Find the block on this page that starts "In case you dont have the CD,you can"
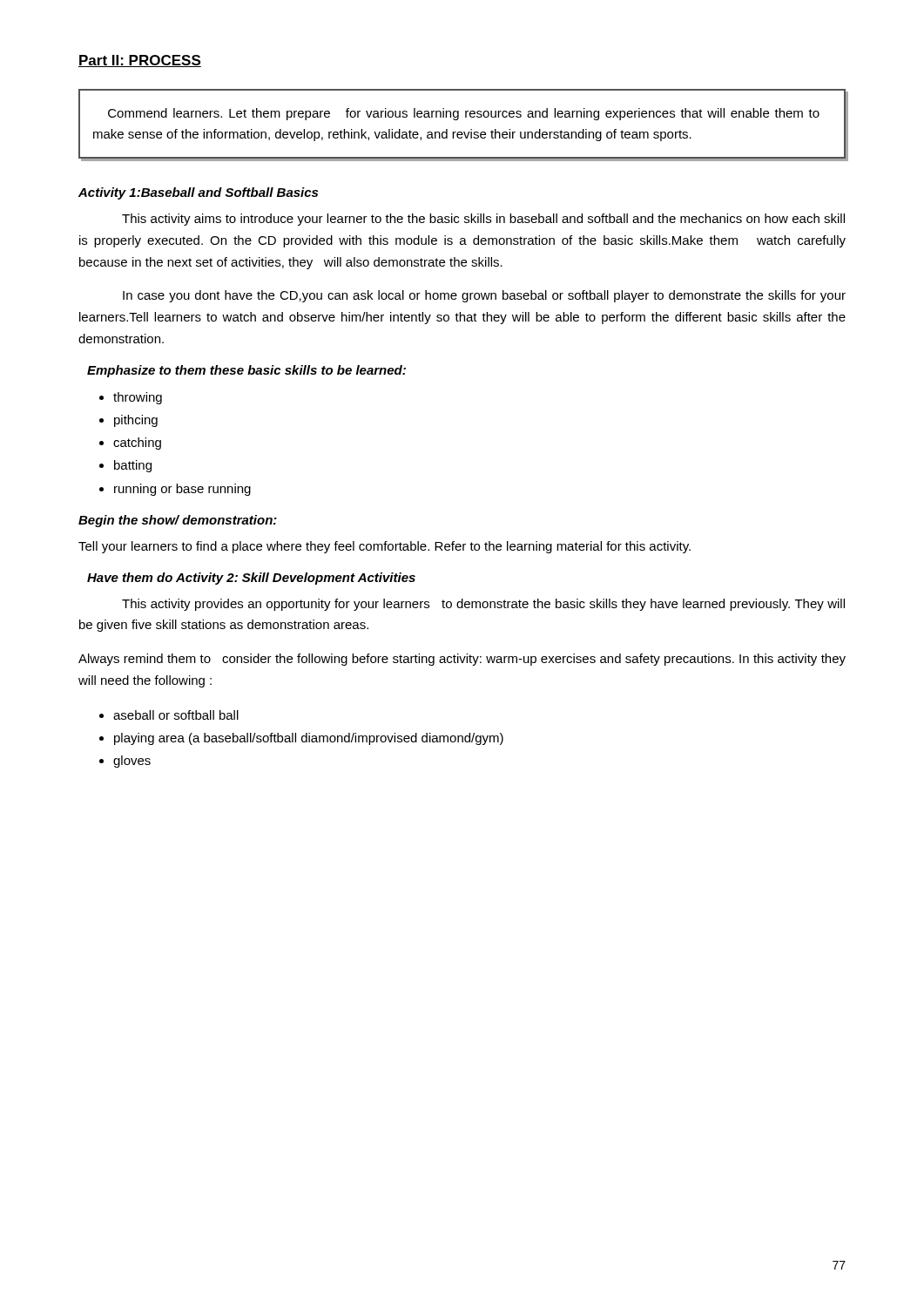The width and height of the screenshot is (924, 1307). click(x=462, y=317)
